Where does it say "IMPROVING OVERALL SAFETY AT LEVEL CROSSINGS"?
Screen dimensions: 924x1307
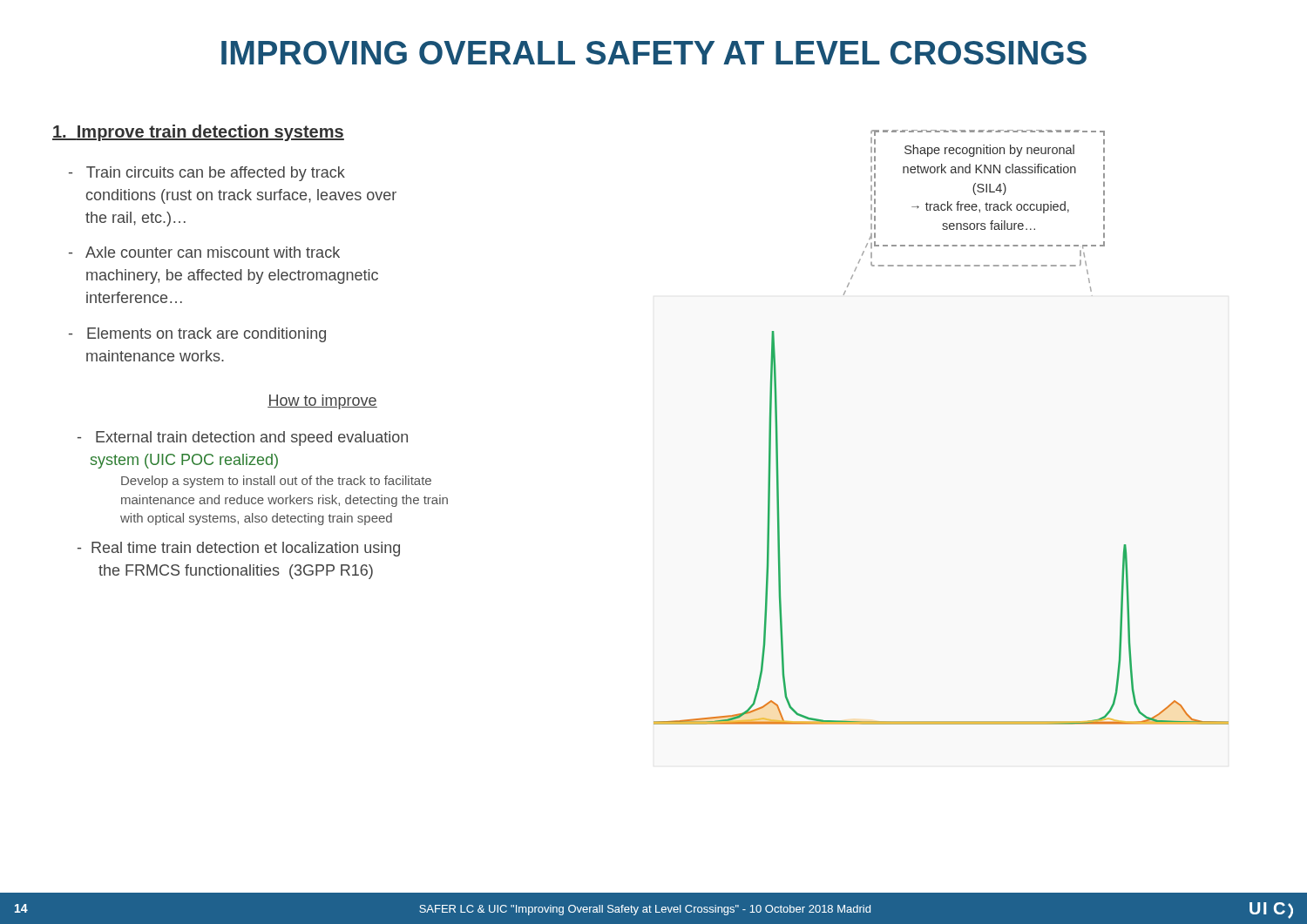click(x=654, y=54)
